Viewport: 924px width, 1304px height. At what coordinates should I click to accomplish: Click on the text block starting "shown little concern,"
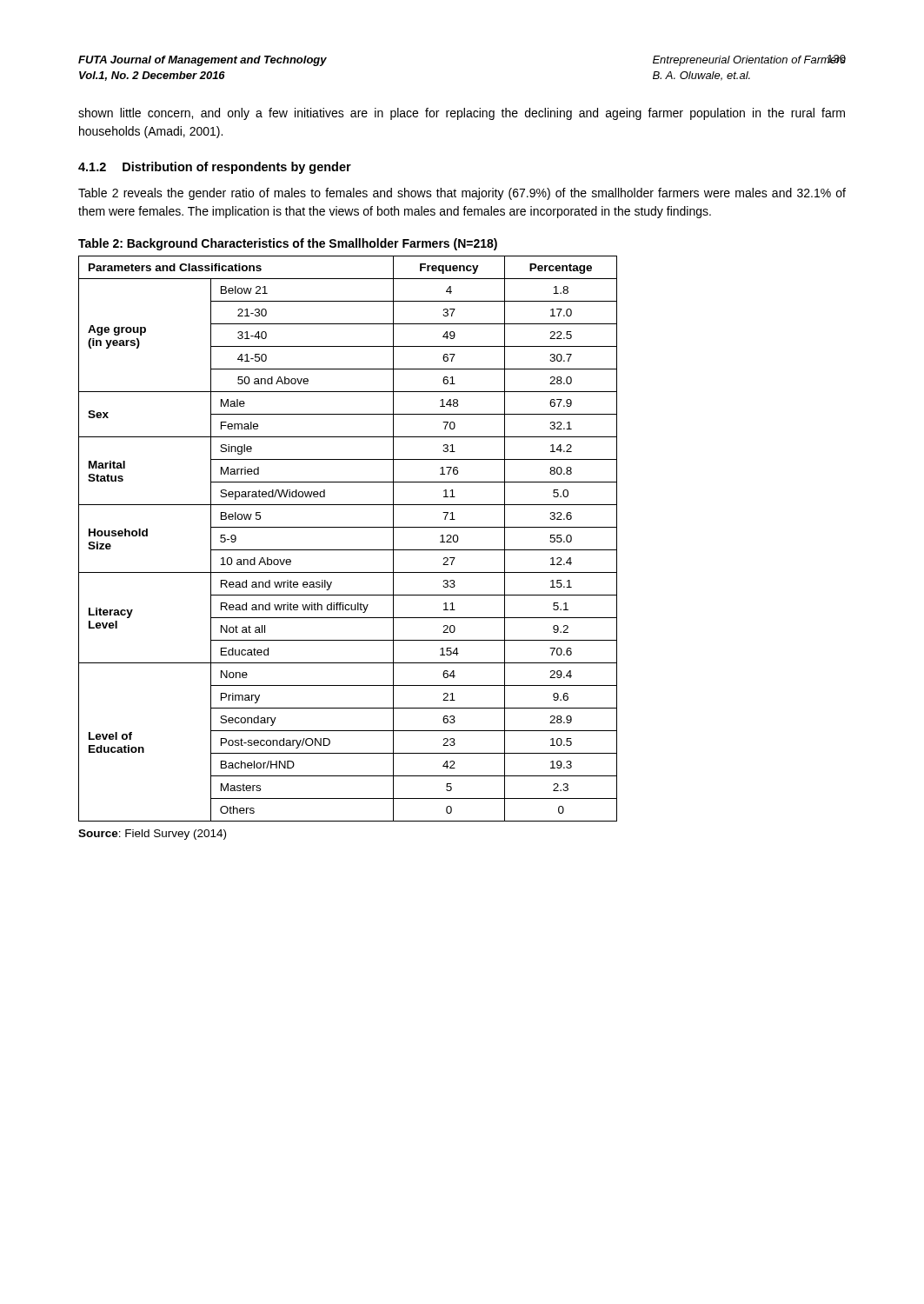pyautogui.click(x=462, y=122)
